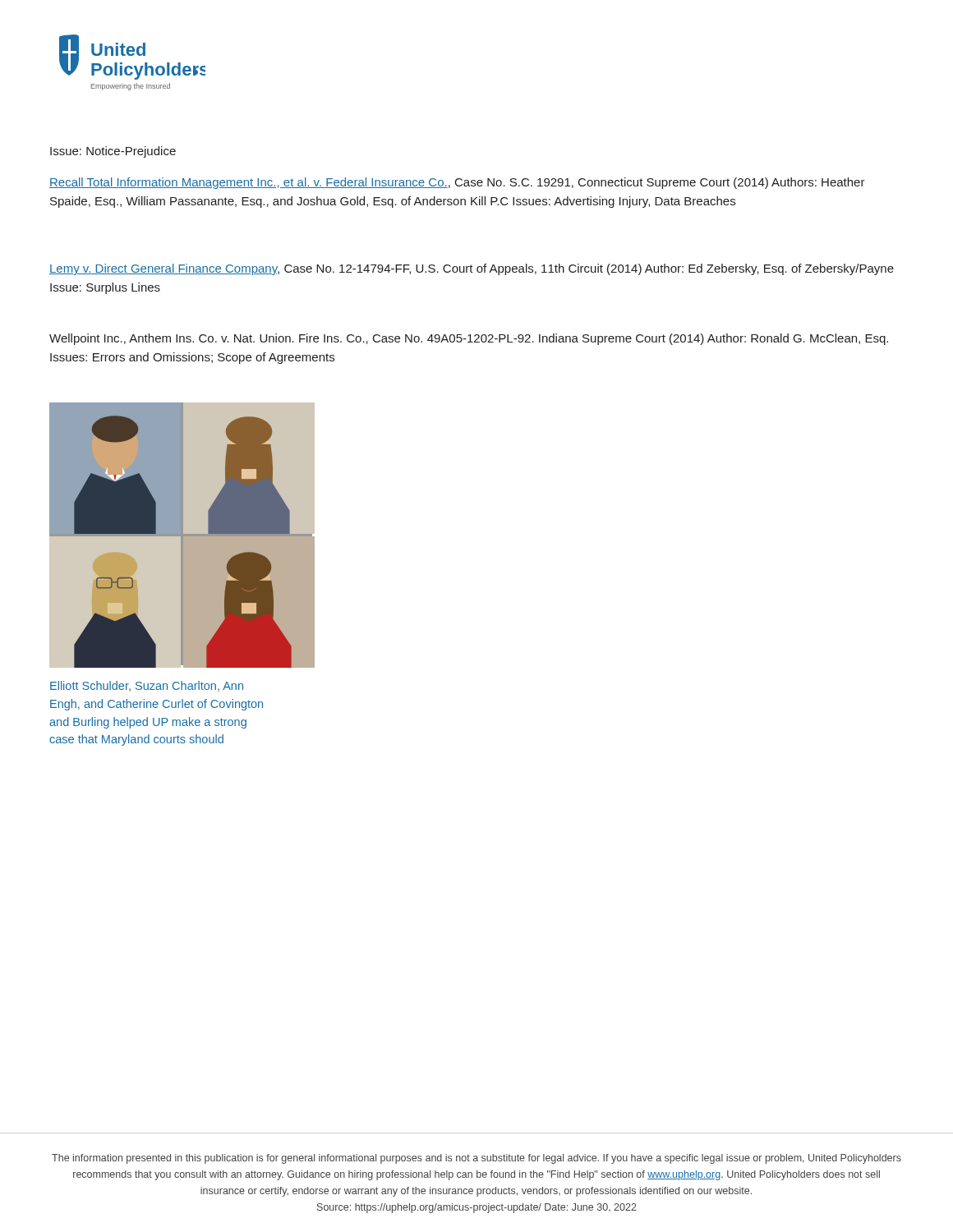Find the text block that reads "Wellpoint Inc., Anthem"

pyautogui.click(x=469, y=348)
